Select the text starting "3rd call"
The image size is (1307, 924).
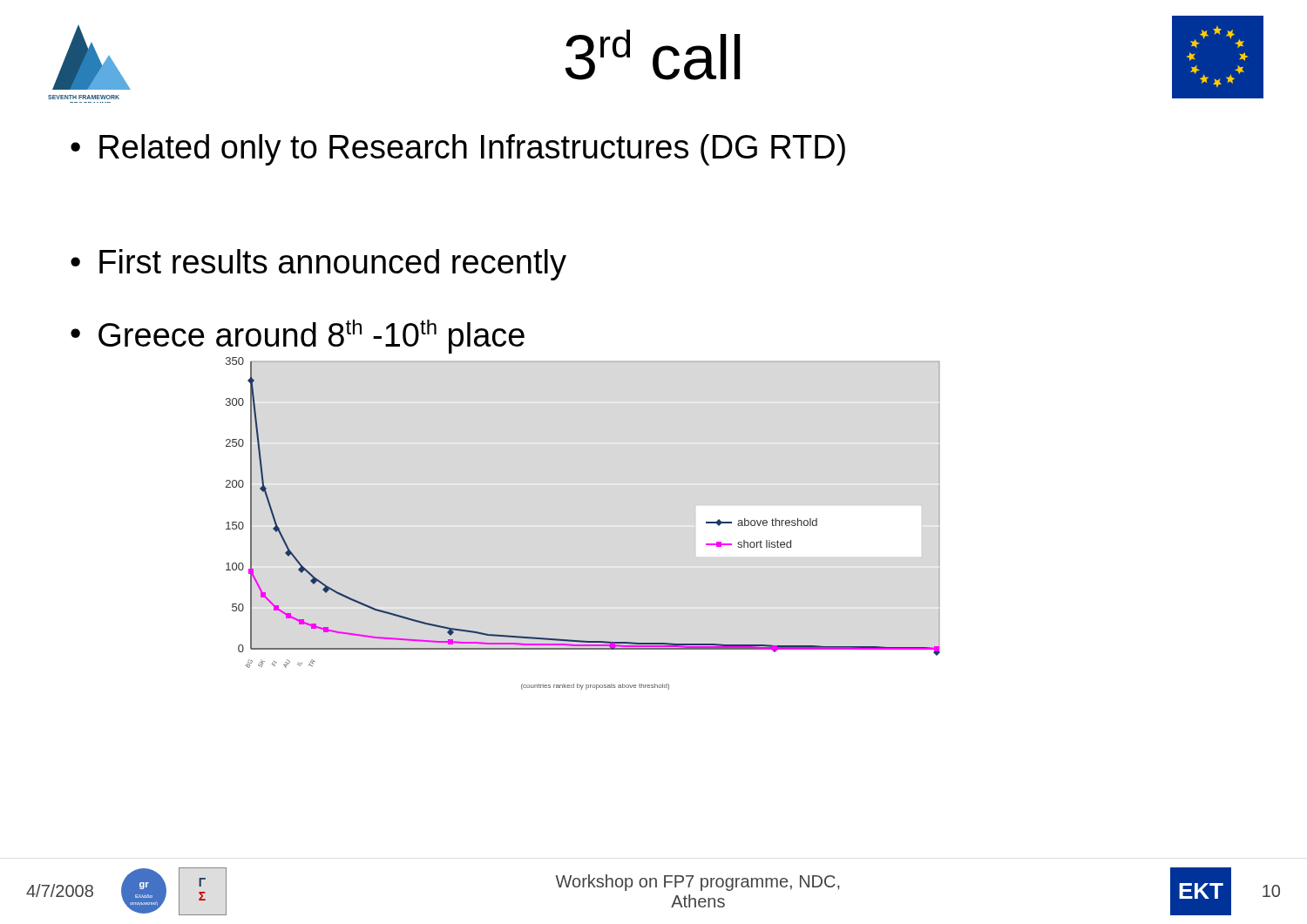click(x=654, y=57)
